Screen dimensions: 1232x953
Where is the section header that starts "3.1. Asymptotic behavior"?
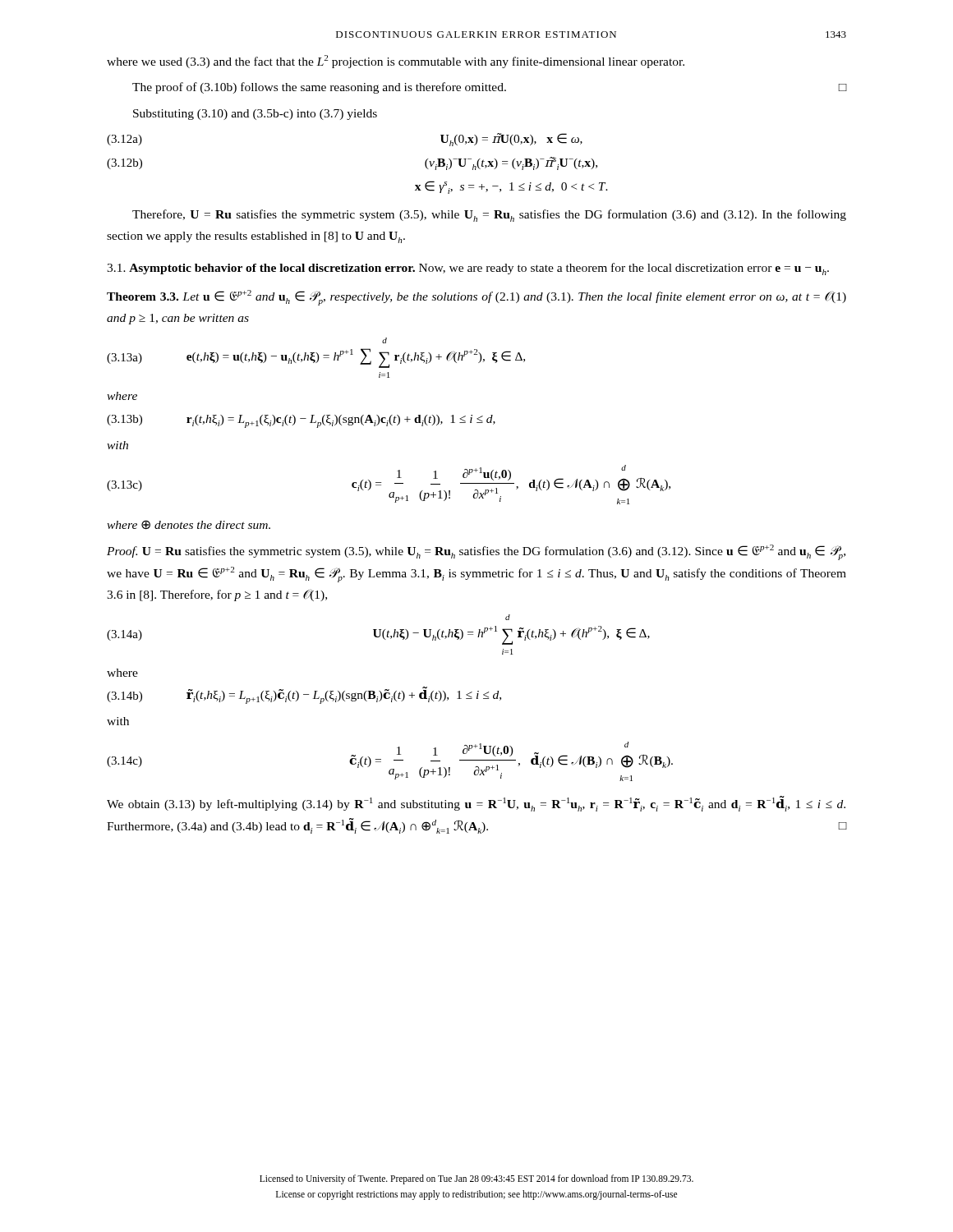(x=476, y=269)
